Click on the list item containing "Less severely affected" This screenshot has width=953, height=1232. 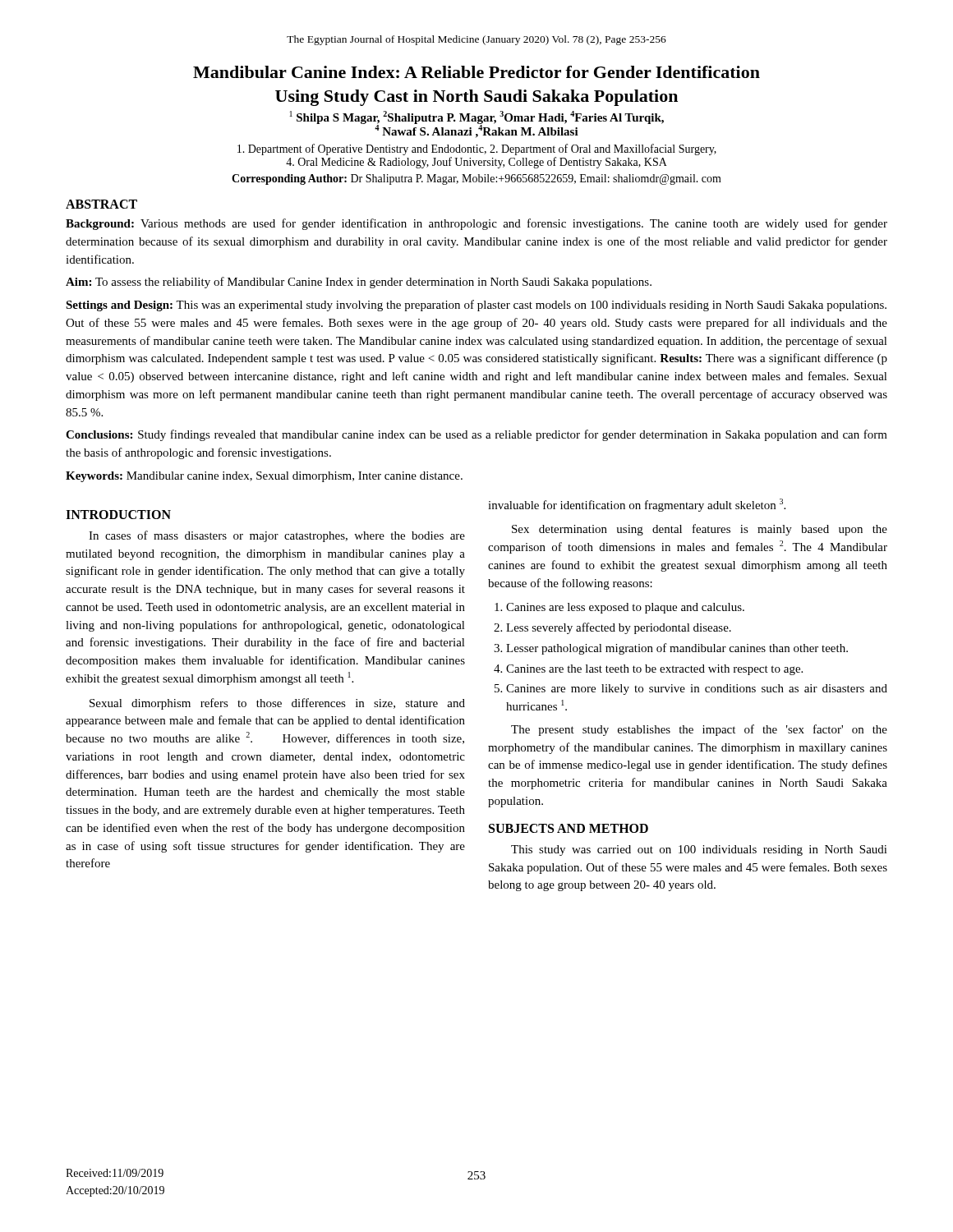619,628
